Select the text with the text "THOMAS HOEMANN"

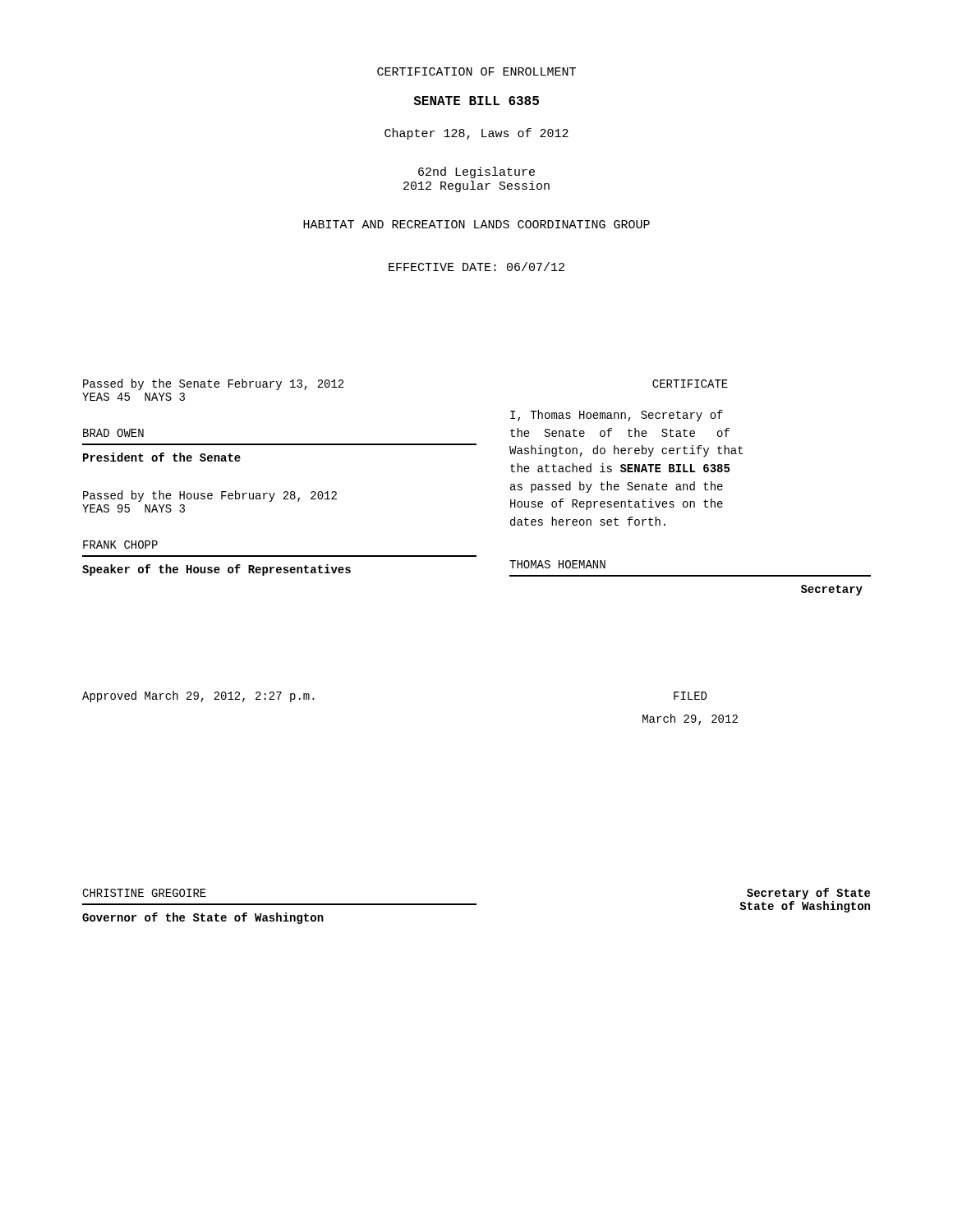[x=690, y=567]
